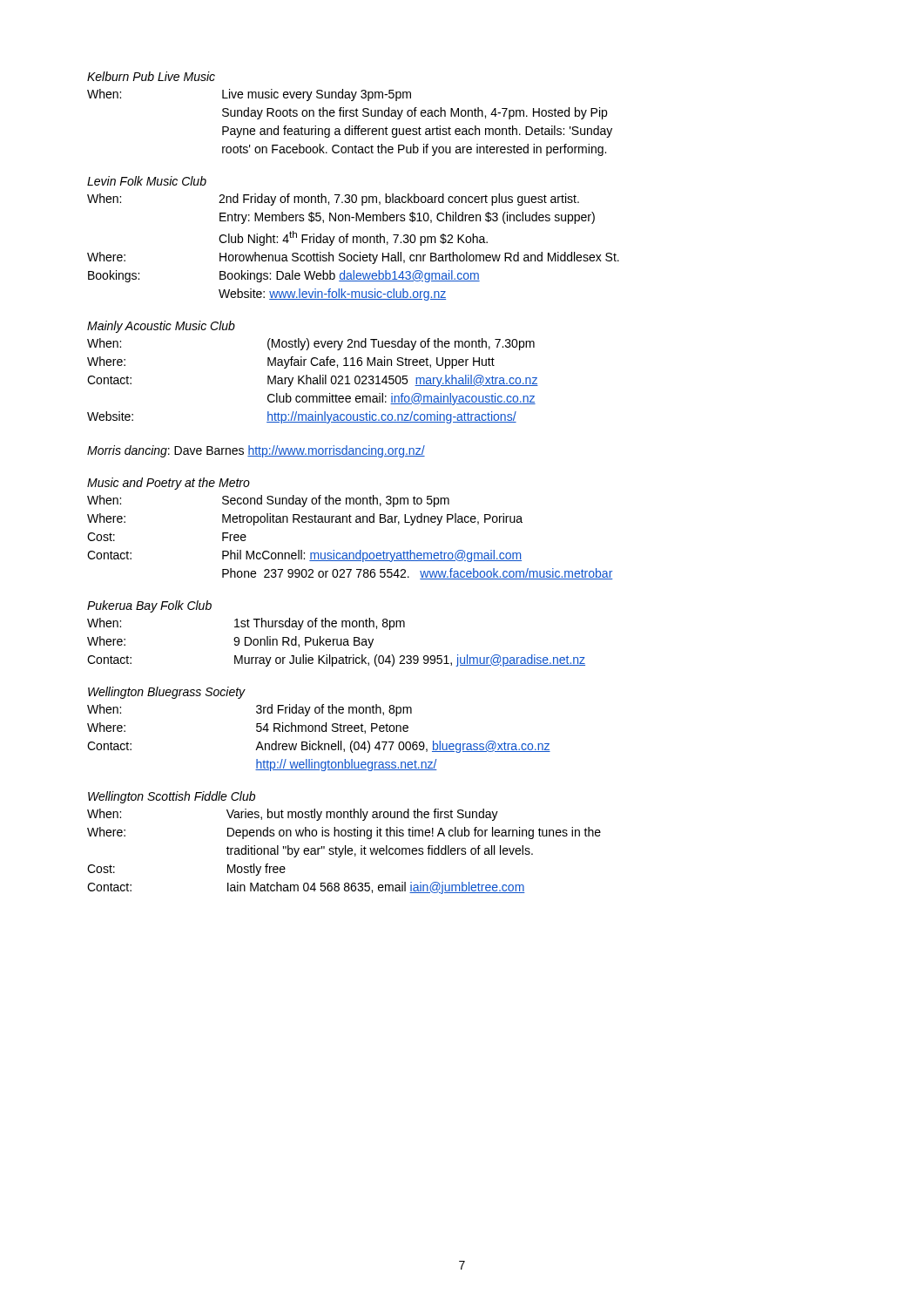Screen dimensions: 1307x924
Task: Locate the text block containing "When: (Mostly) every 2nd"
Action: pos(462,380)
